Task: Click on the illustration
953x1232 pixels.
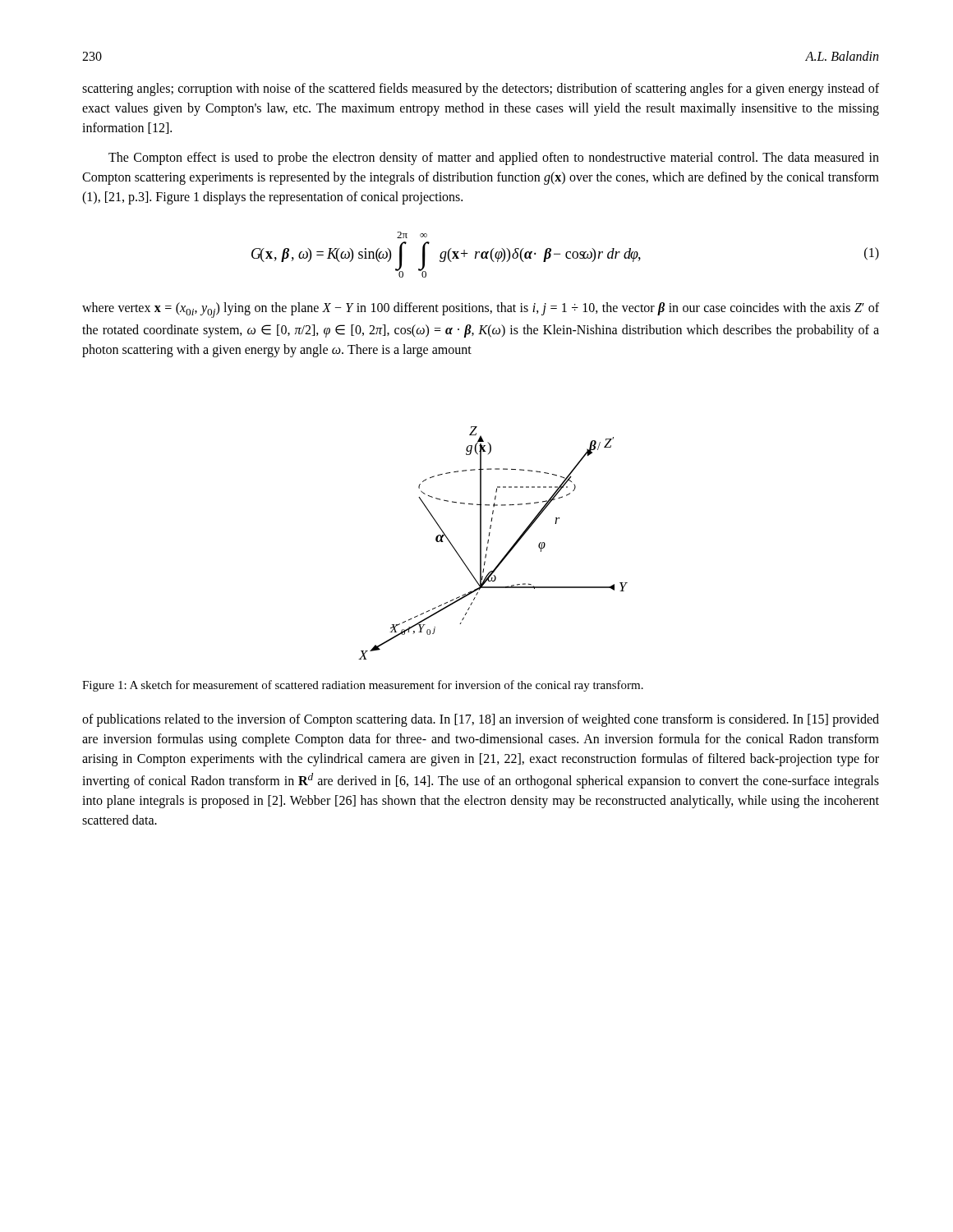Action: 481,522
